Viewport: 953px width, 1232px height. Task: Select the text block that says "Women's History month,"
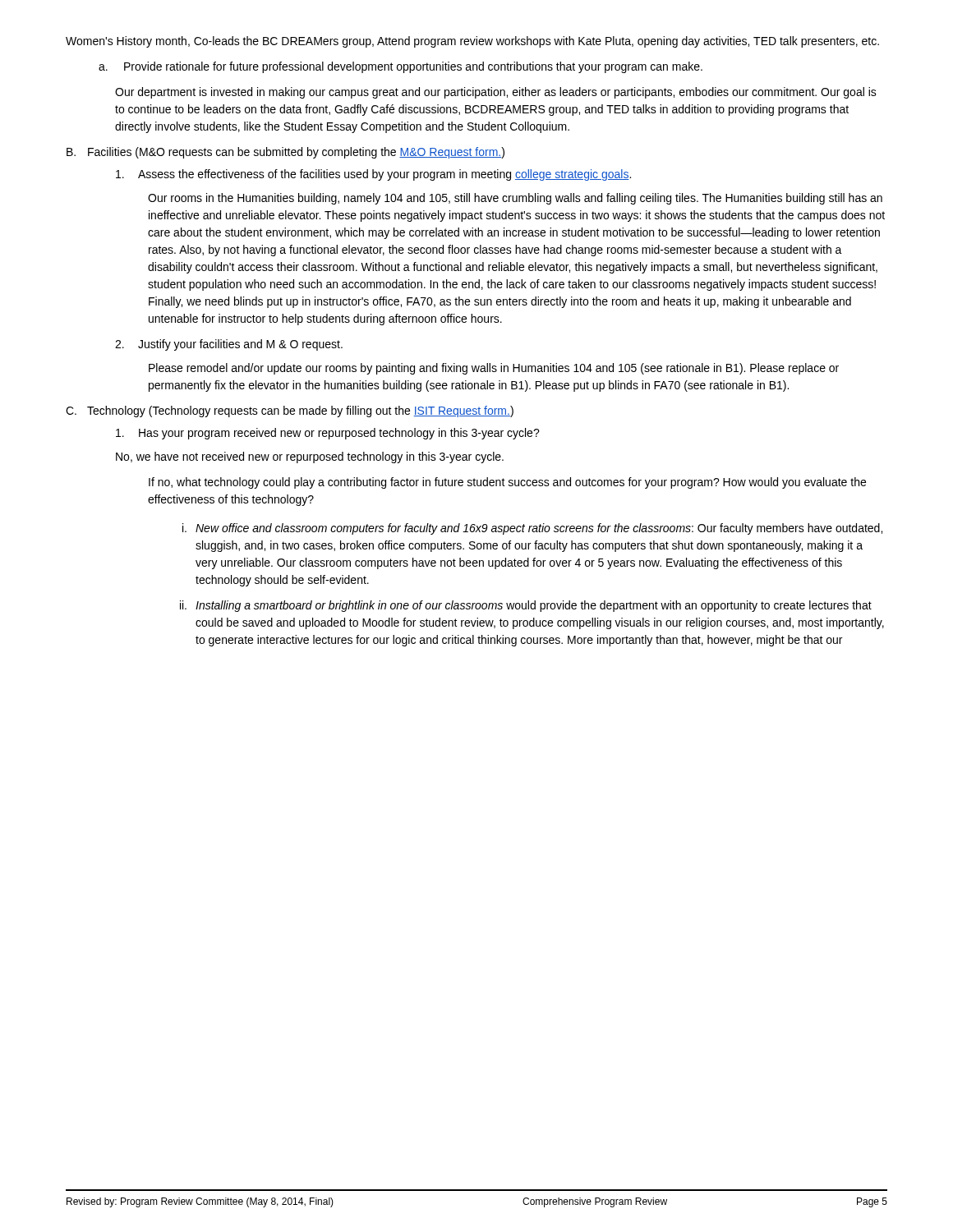click(x=473, y=41)
